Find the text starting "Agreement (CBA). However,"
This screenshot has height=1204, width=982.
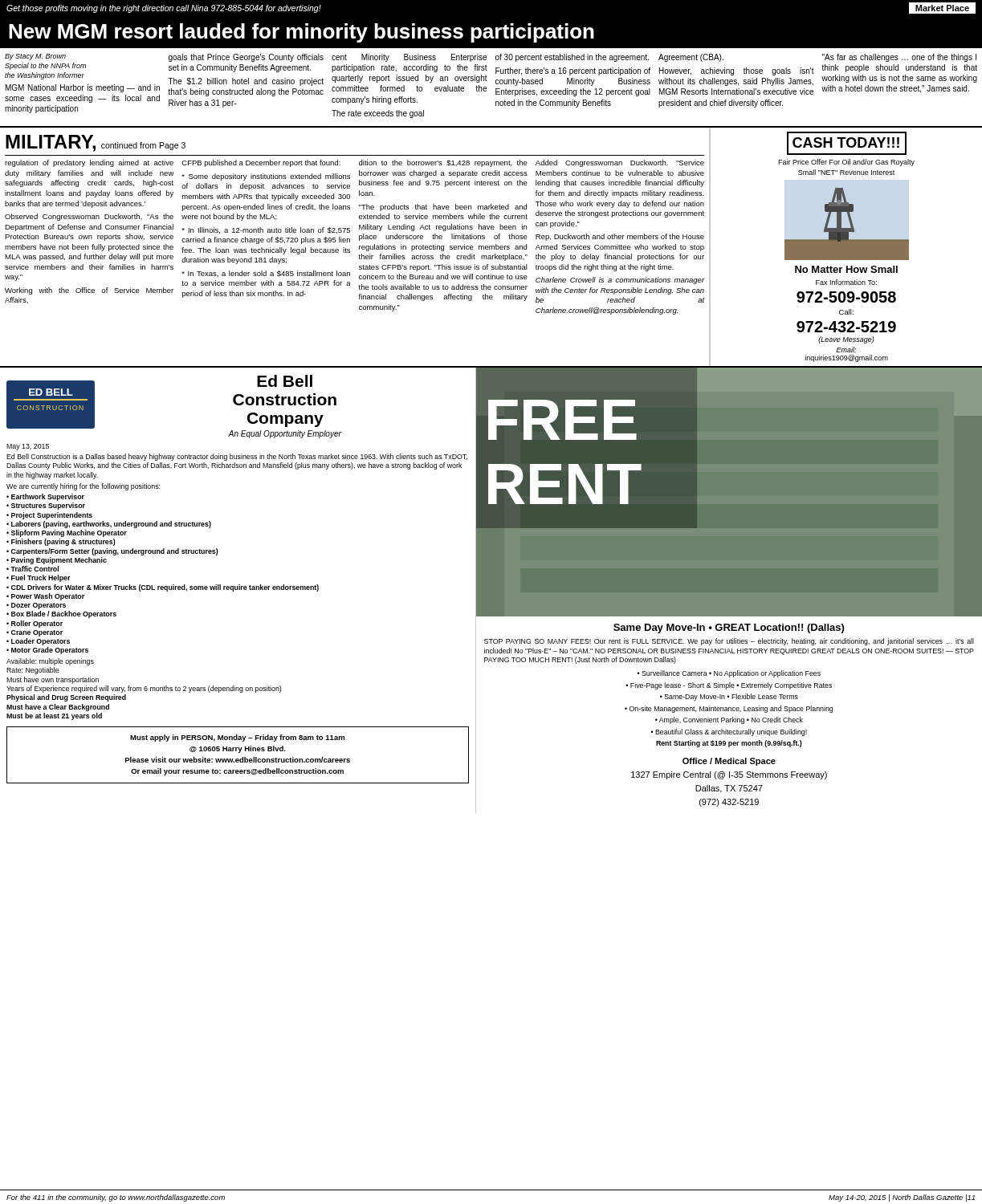pos(736,80)
